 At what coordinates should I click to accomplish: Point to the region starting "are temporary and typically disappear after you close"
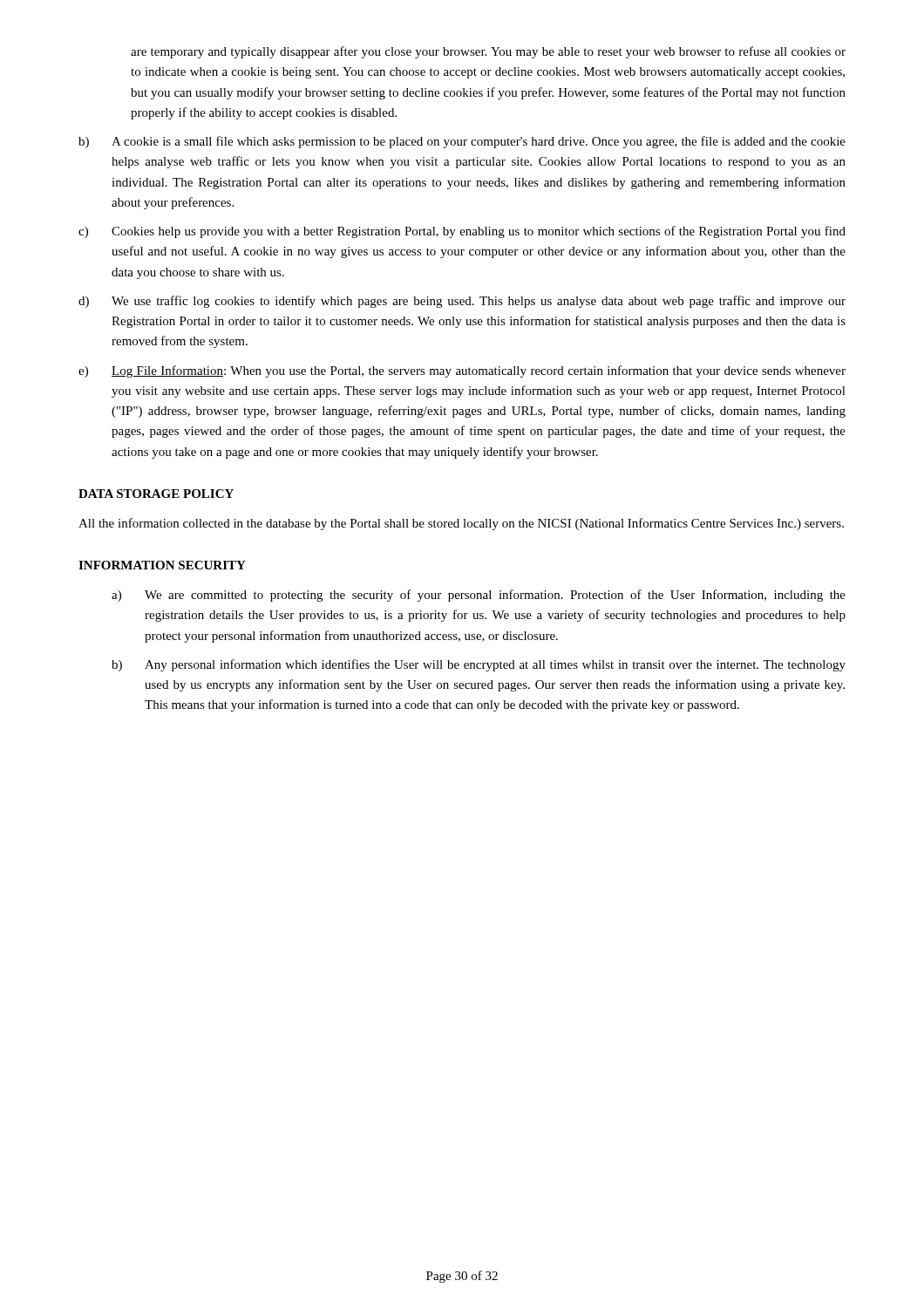488,82
